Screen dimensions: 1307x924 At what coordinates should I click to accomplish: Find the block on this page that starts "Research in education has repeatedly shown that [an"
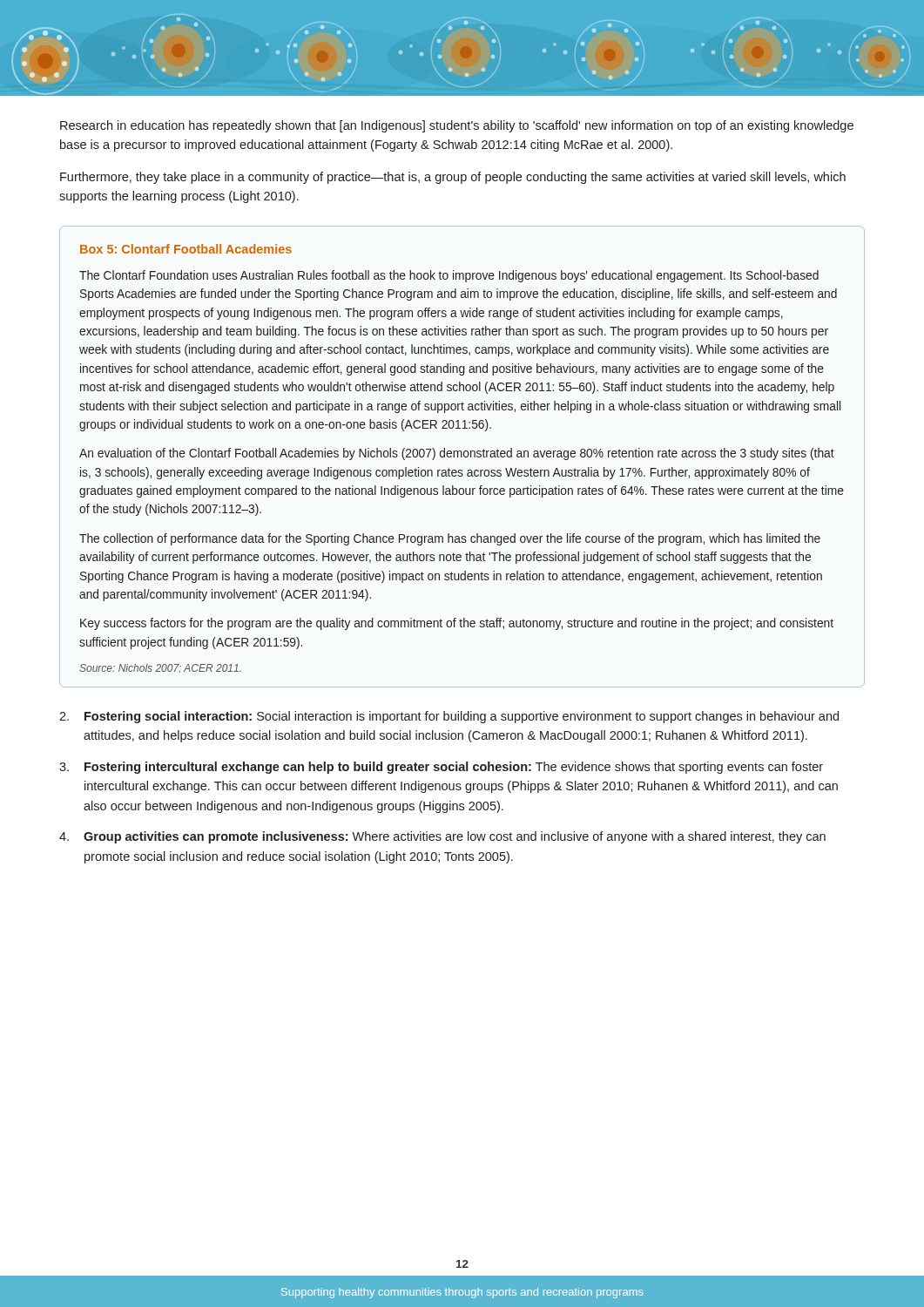click(x=457, y=135)
